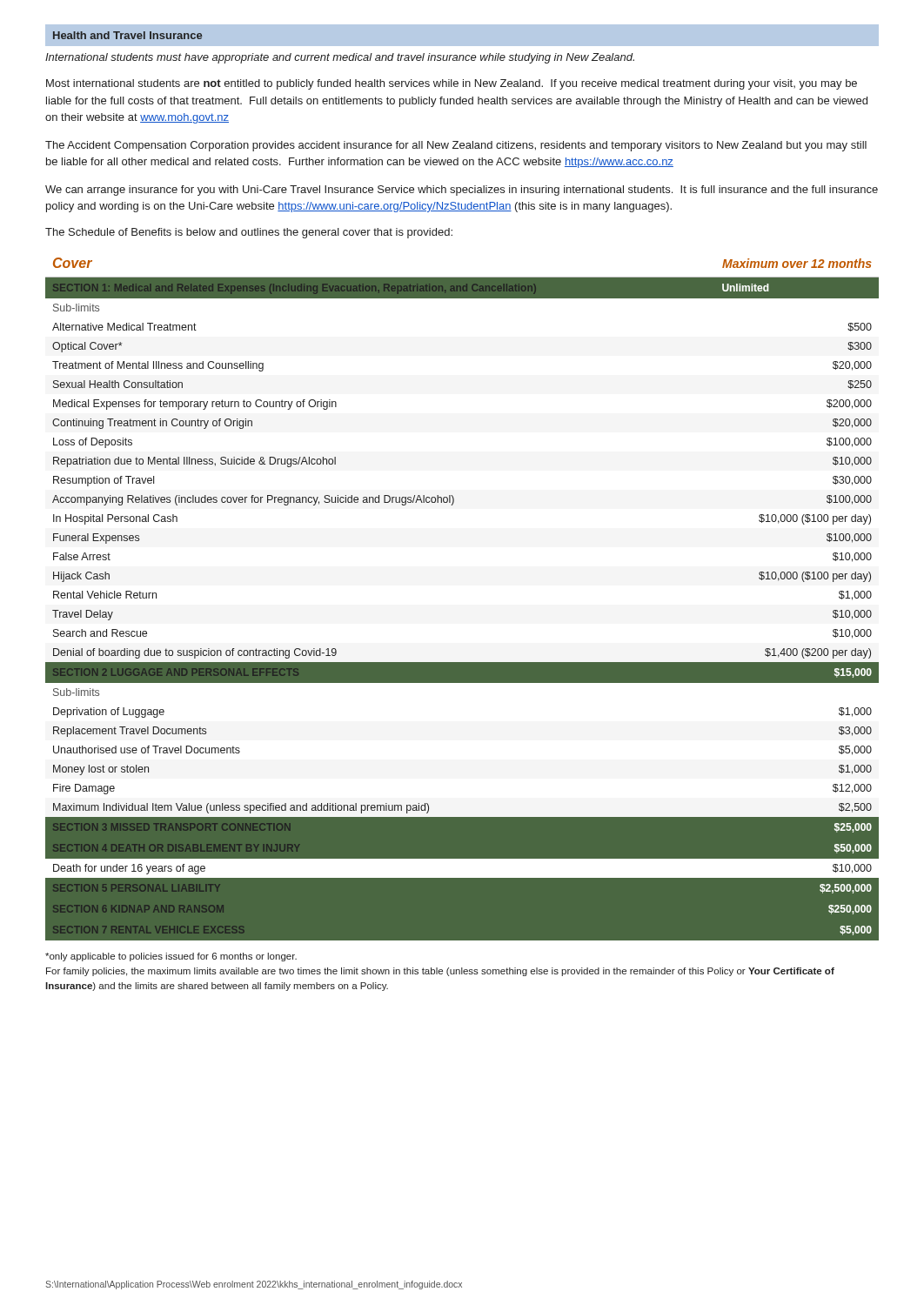The height and width of the screenshot is (1305, 924).
Task: Select the table
Action: click(x=462, y=595)
